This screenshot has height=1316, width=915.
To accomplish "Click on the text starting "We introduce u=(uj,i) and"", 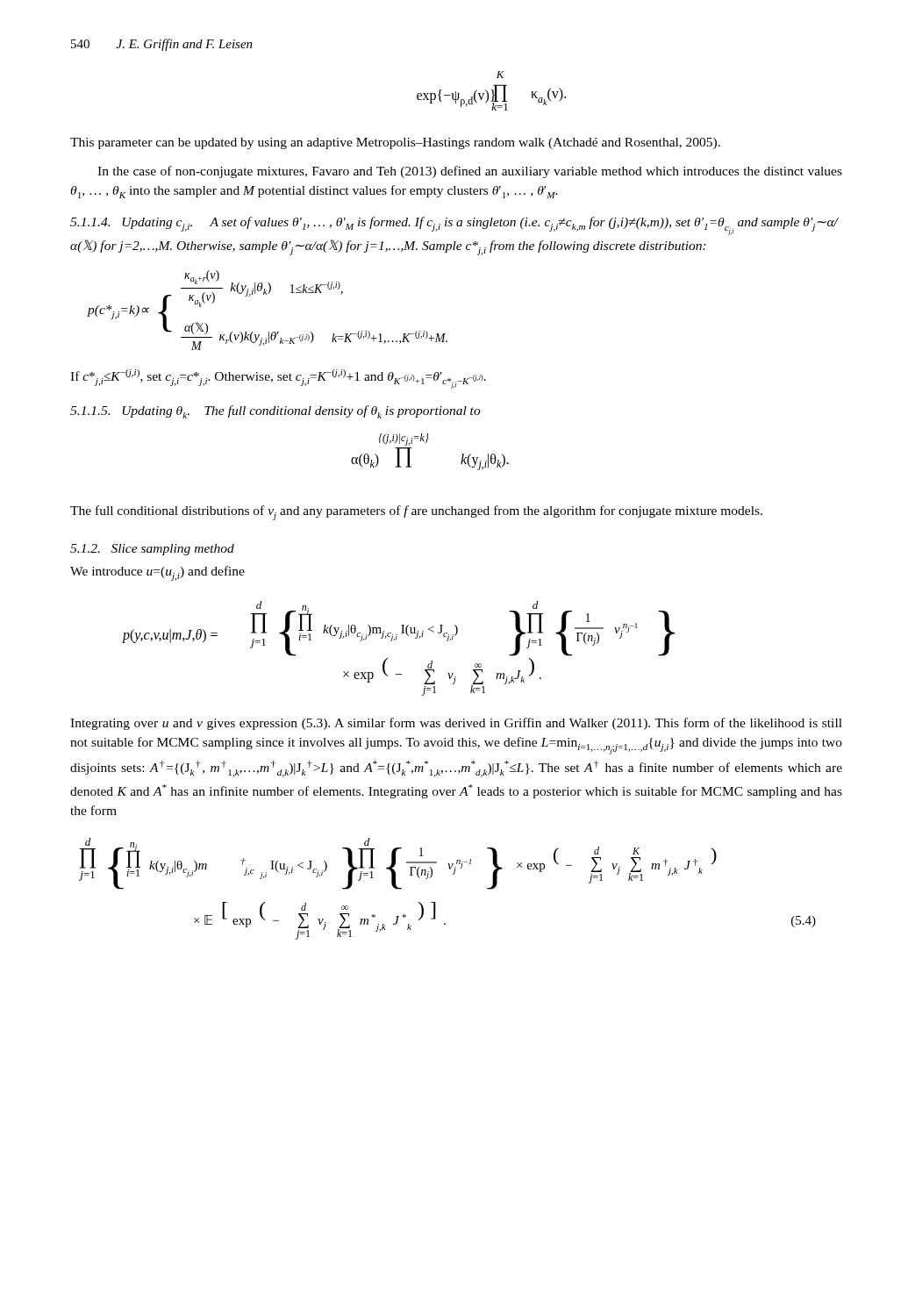I will (x=157, y=572).
